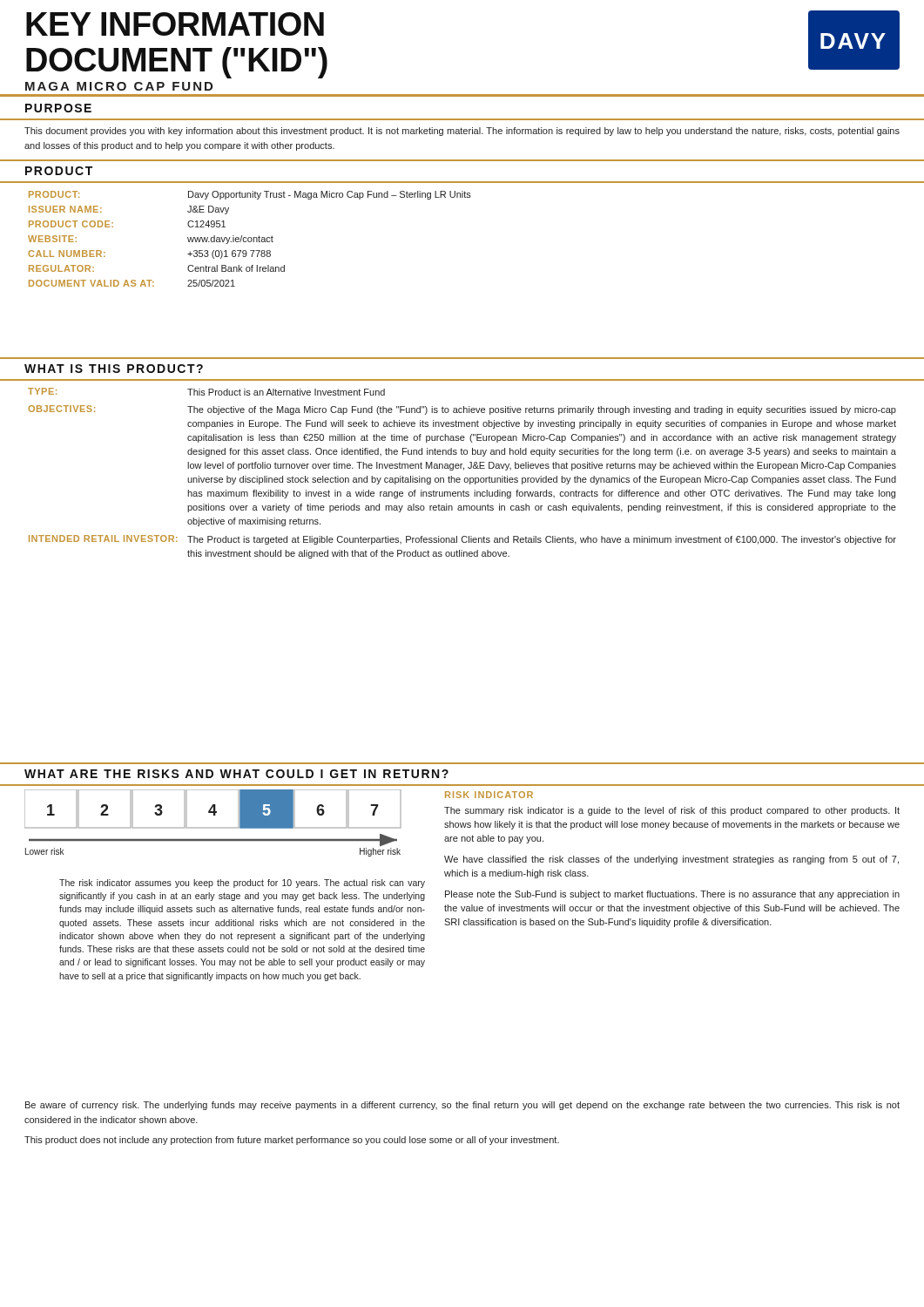Viewport: 924px width, 1307px height.
Task: Where is the section header that starts "WHAT IS THIS"?
Action: [115, 369]
